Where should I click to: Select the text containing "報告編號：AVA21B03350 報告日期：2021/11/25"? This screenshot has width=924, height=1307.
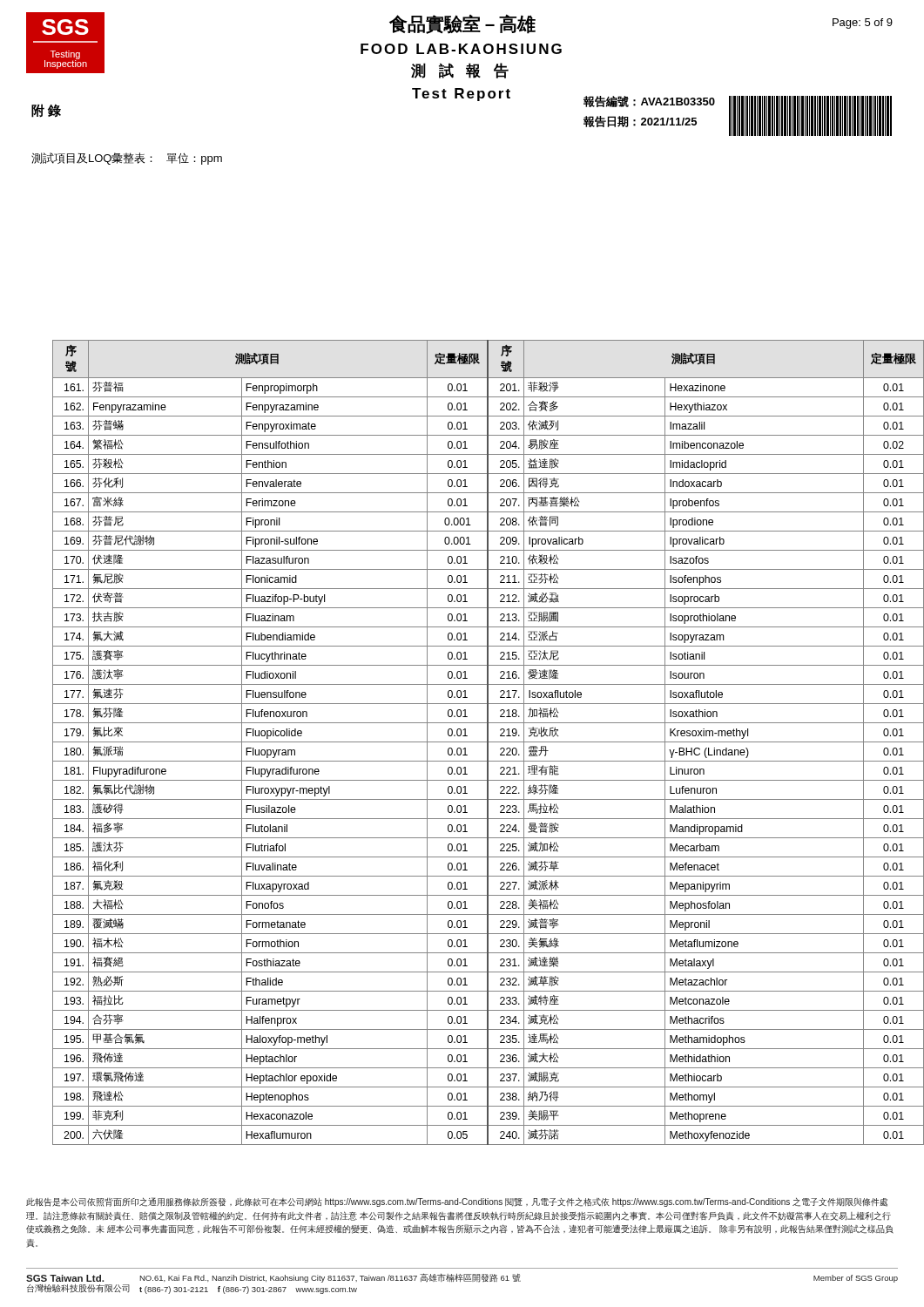649,111
